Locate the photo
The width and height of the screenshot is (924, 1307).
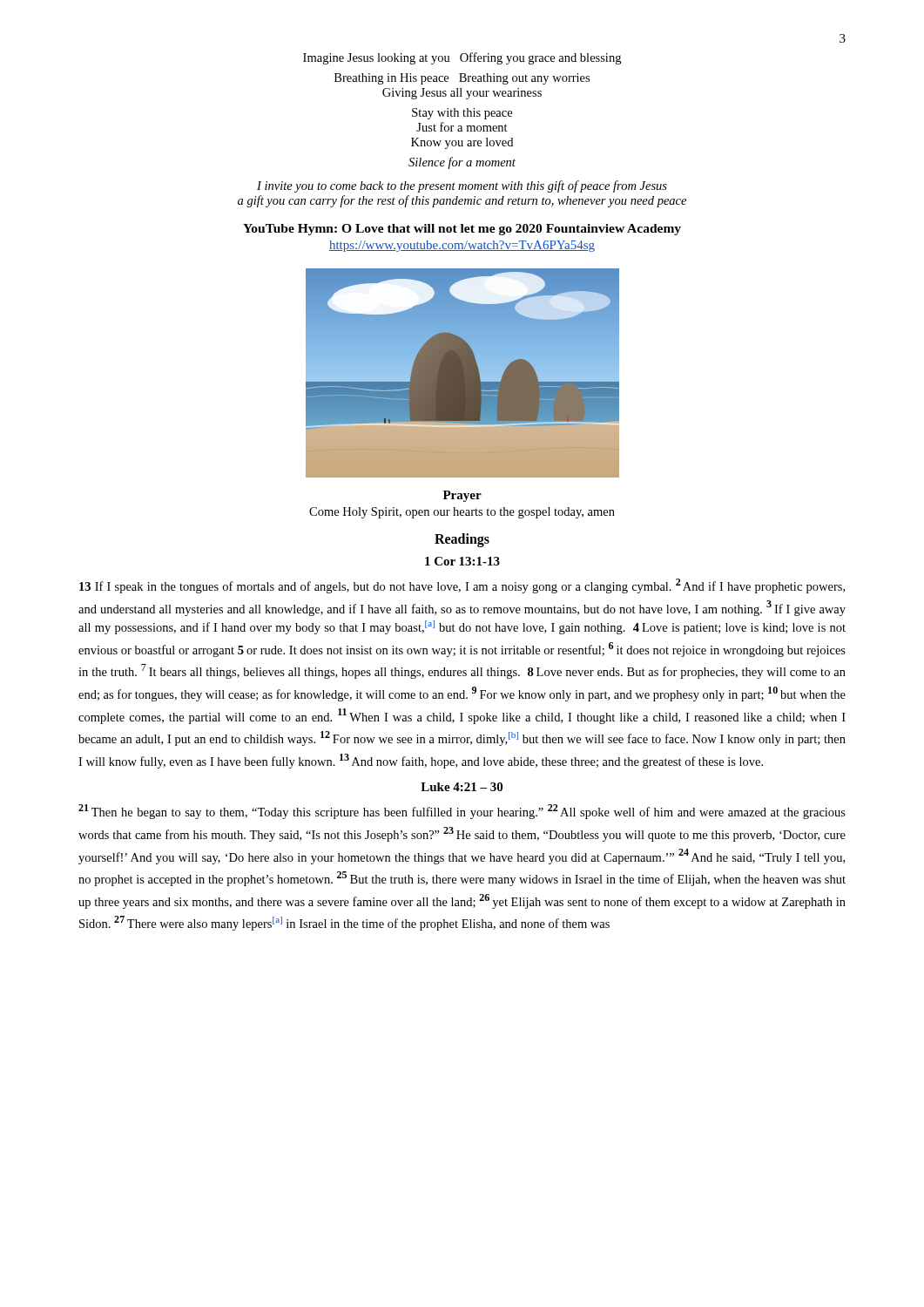tap(462, 373)
